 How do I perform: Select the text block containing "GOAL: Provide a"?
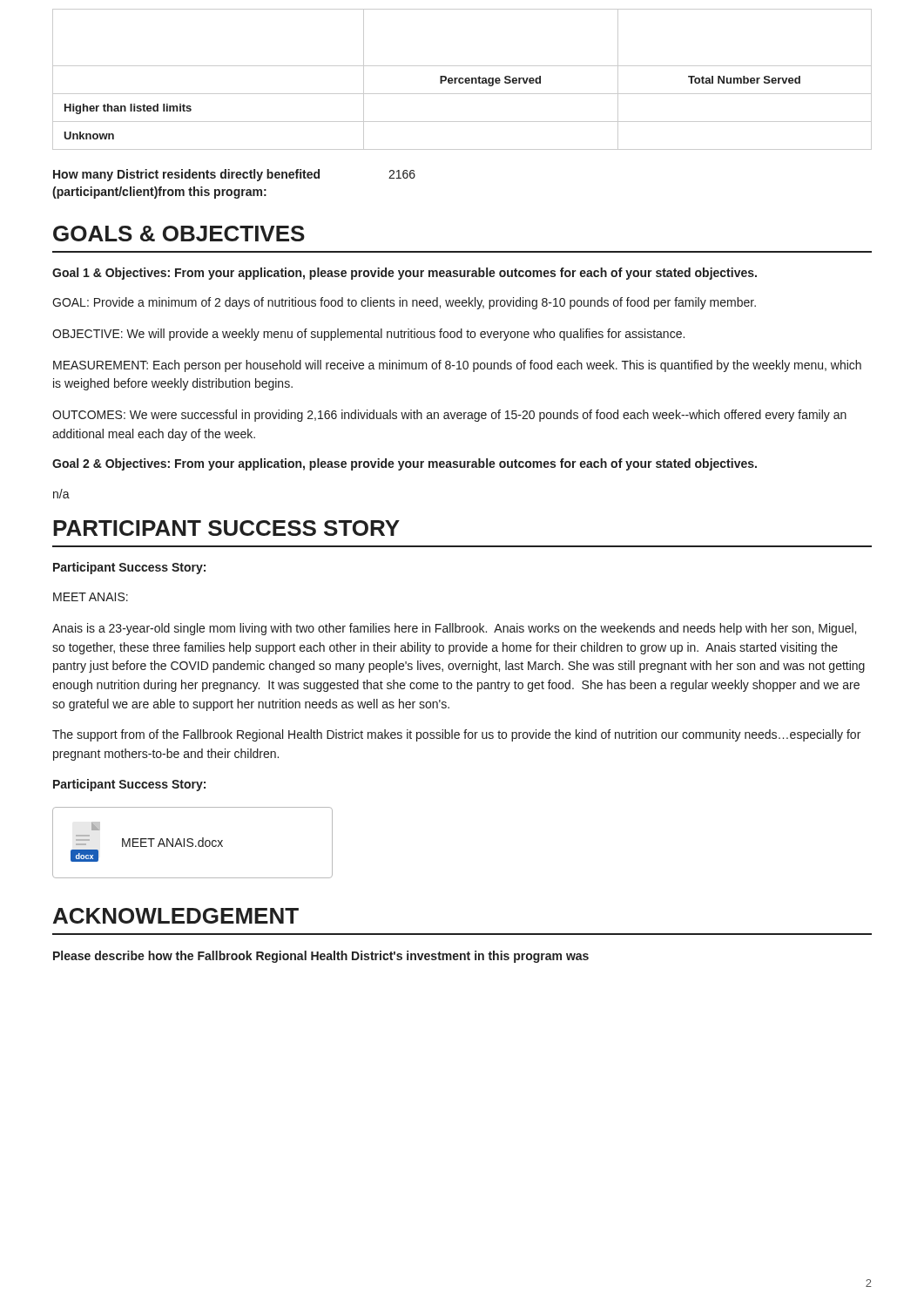(462, 303)
